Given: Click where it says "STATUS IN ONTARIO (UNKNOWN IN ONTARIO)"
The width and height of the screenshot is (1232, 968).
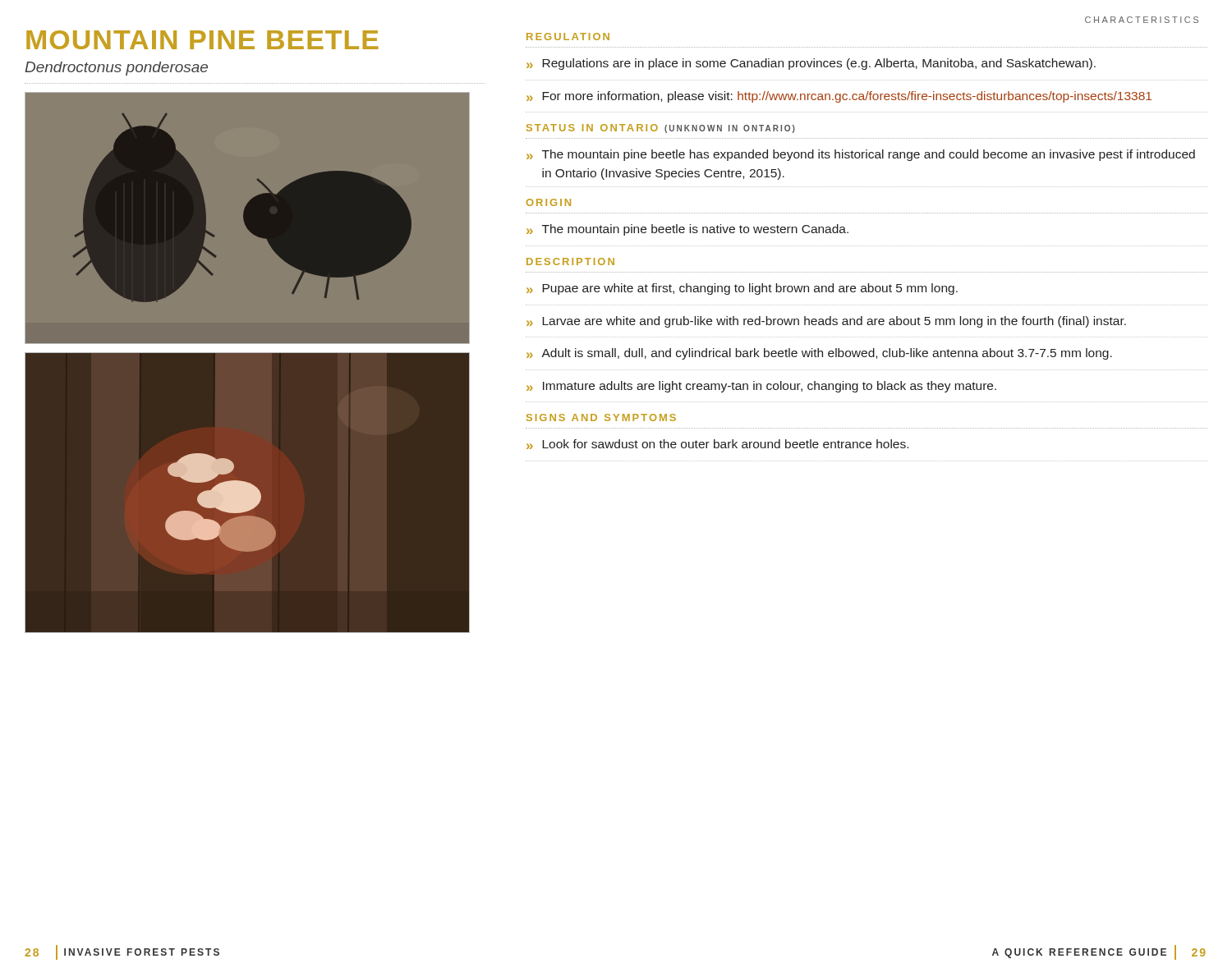Looking at the screenshot, I should click(661, 128).
